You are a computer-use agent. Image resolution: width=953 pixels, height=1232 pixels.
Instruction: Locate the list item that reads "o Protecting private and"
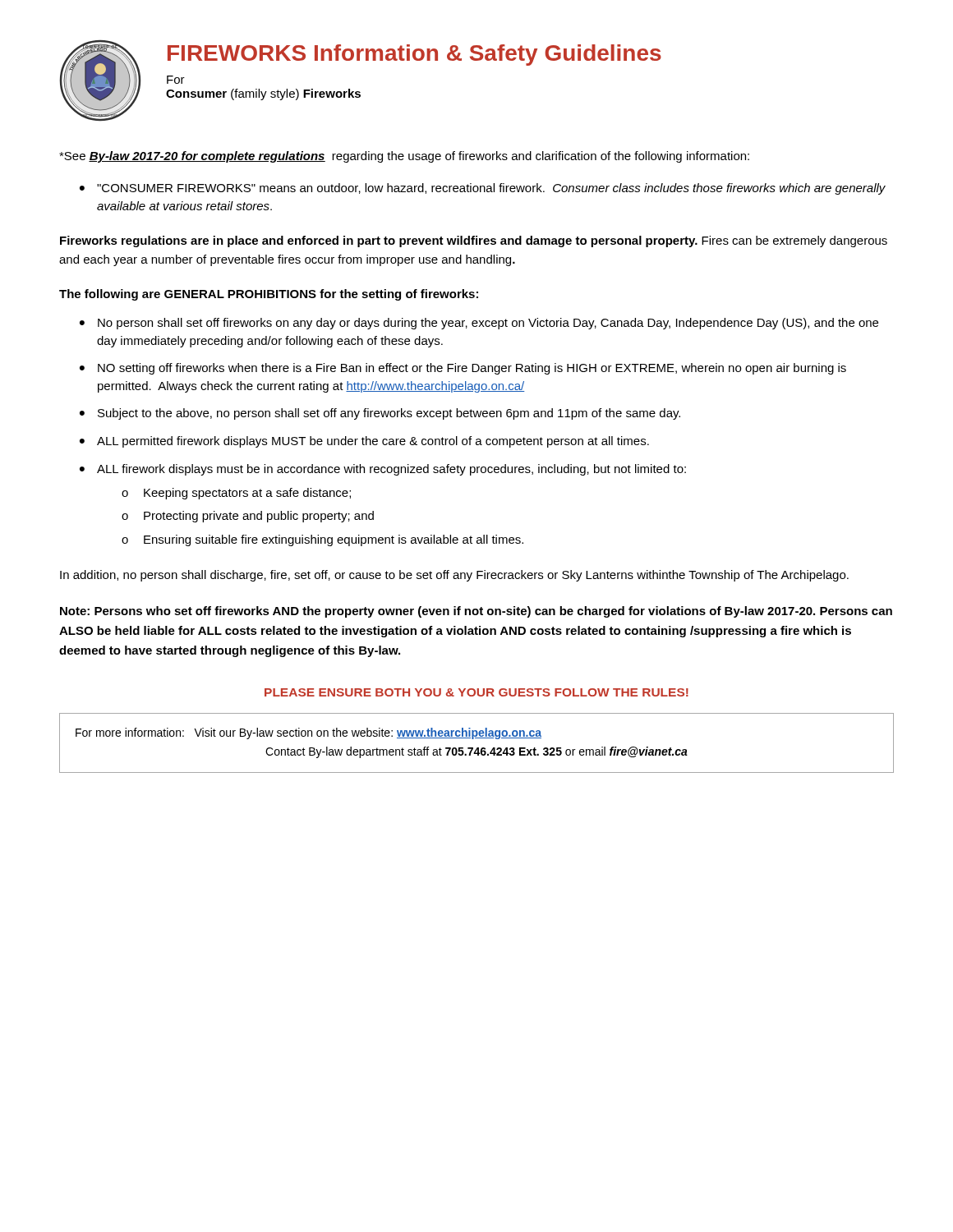pyautogui.click(x=248, y=517)
